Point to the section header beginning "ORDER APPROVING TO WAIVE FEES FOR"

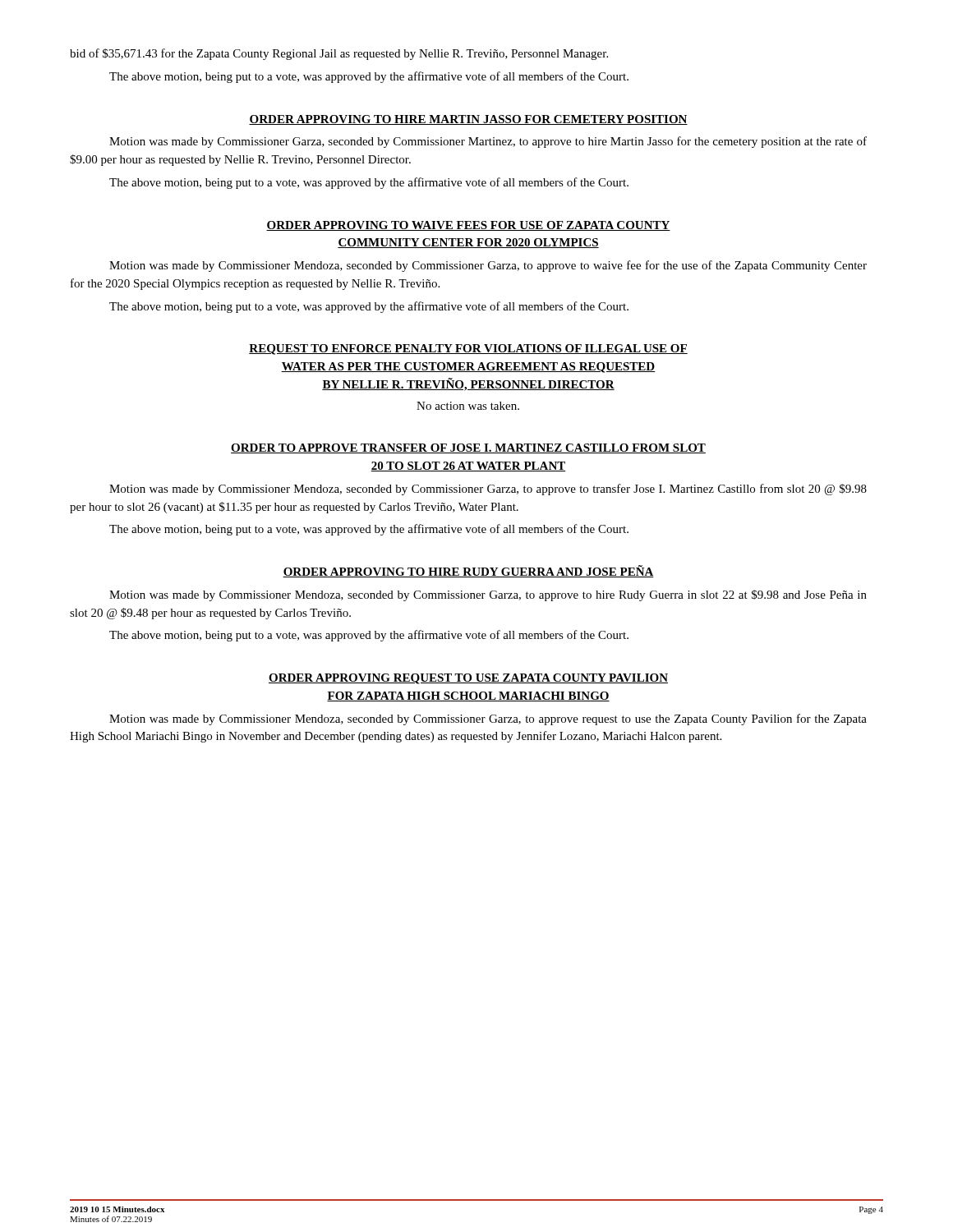coord(468,234)
